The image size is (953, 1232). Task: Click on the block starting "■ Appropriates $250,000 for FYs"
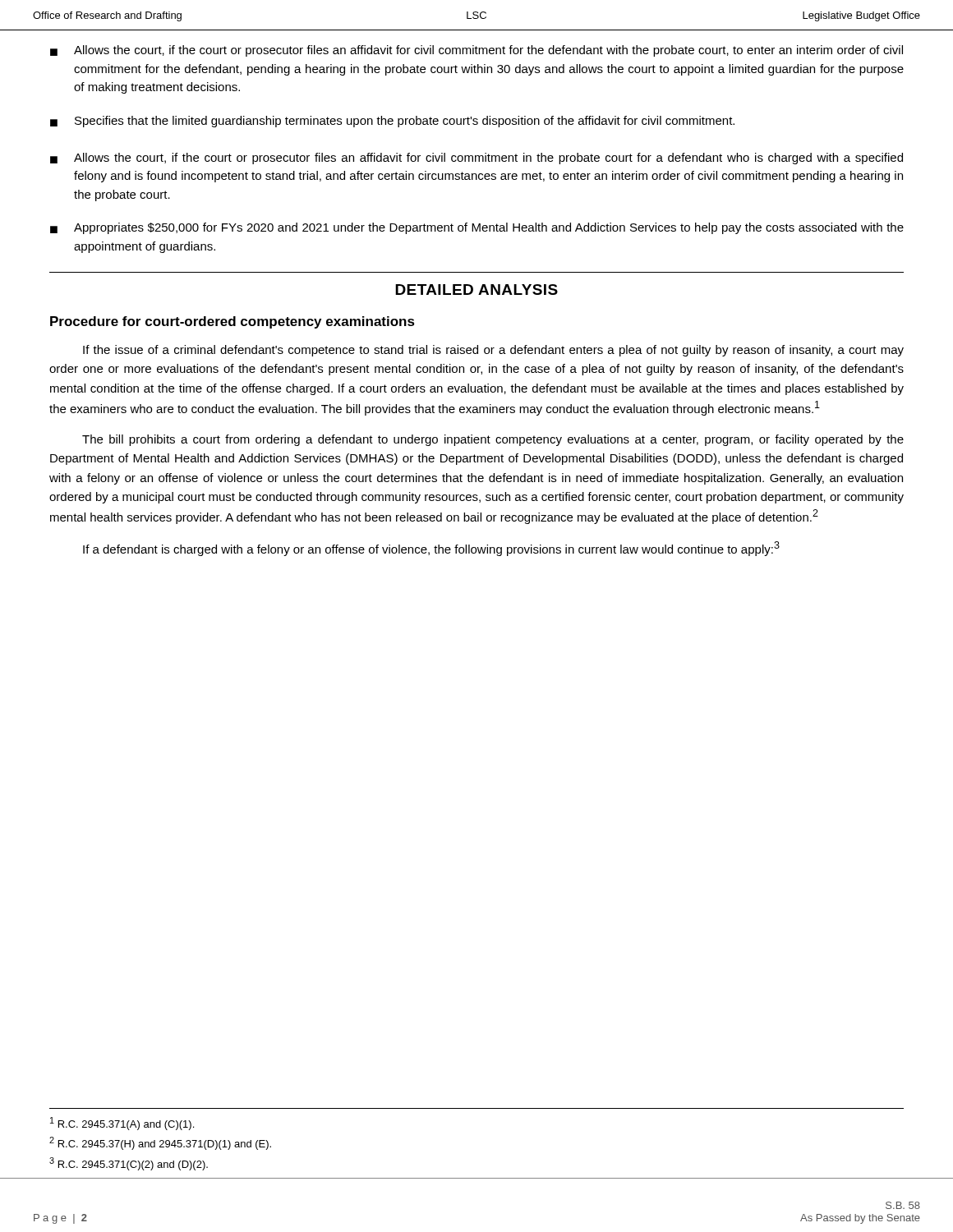pyautogui.click(x=476, y=237)
